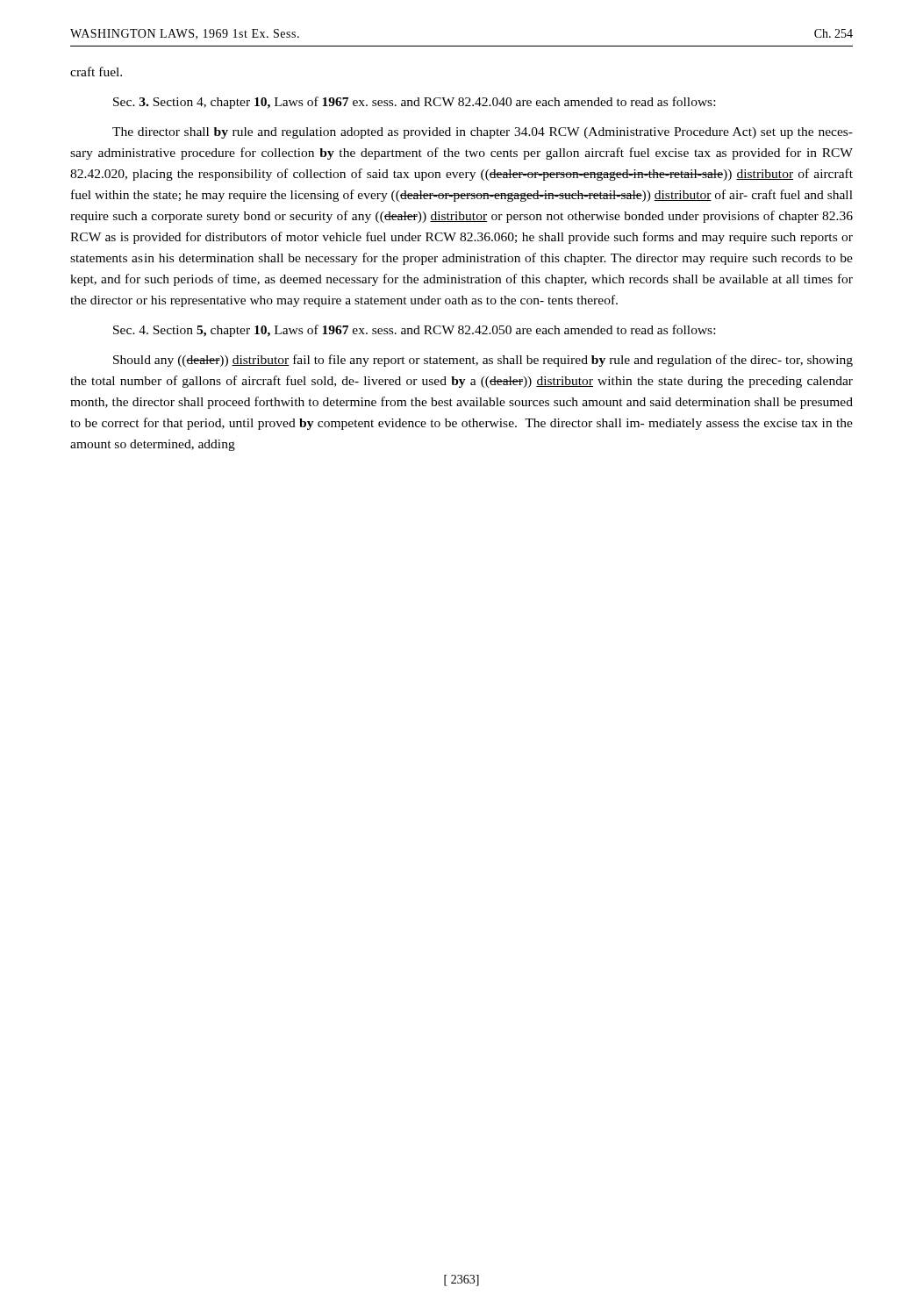Screen dimensions: 1316x923
Task: Click on the text block with the text "Sec. 3. Section 4, chapter"
Action: point(462,102)
